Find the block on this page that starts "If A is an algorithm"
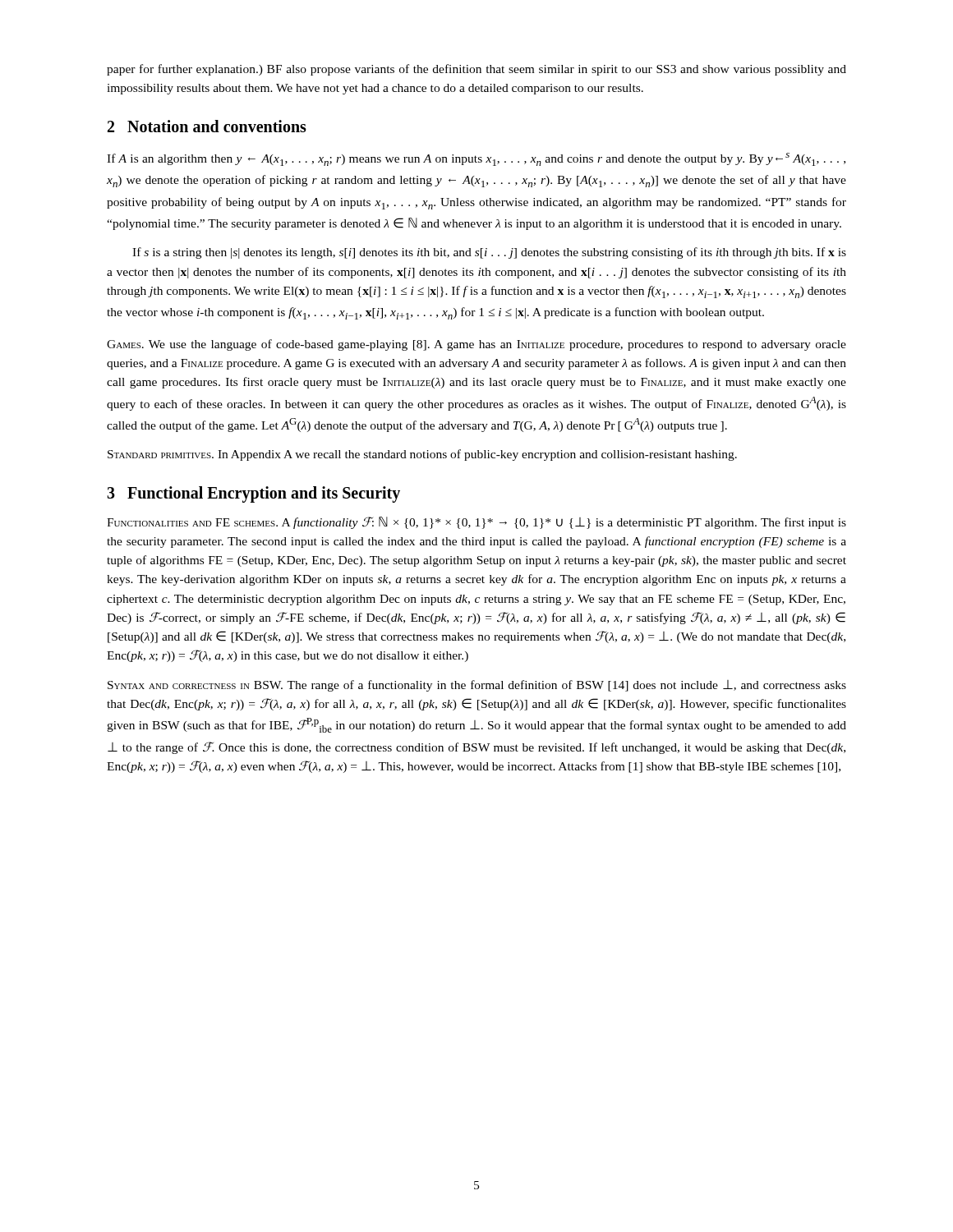This screenshot has height=1232, width=953. [476, 189]
